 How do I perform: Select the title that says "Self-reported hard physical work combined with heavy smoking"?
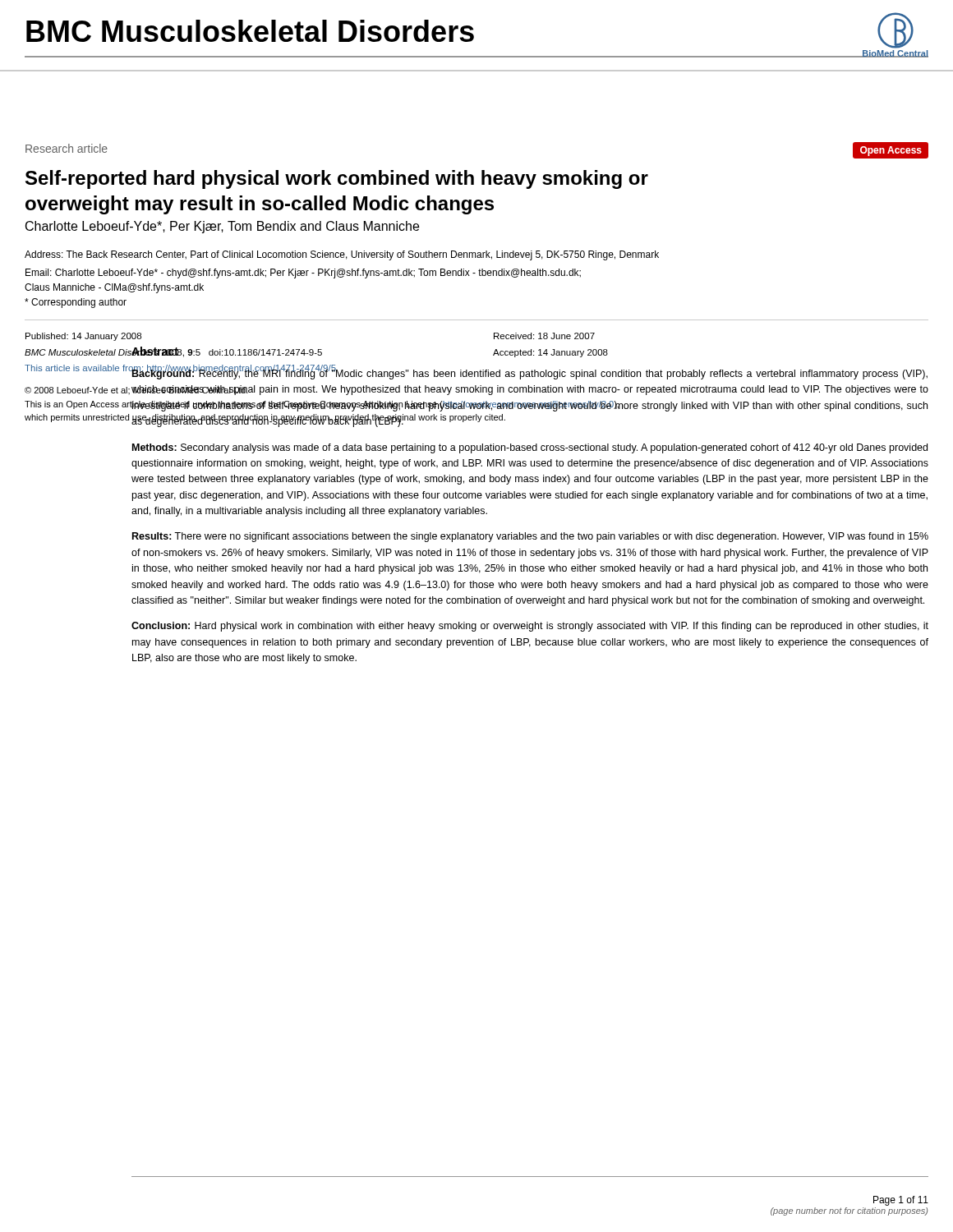coord(476,200)
